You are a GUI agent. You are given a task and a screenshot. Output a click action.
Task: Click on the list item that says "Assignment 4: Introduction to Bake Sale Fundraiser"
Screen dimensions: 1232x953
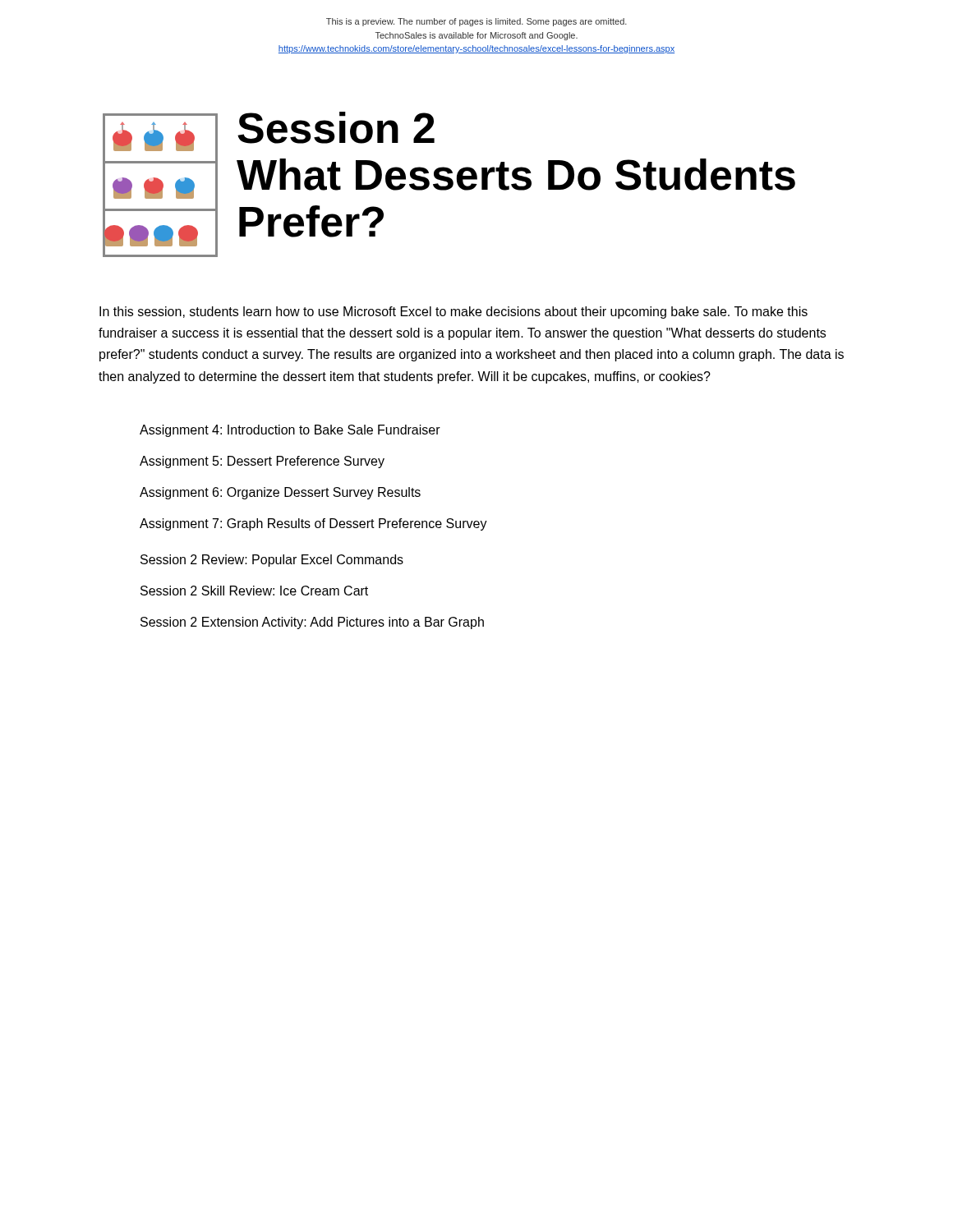pyautogui.click(x=290, y=430)
